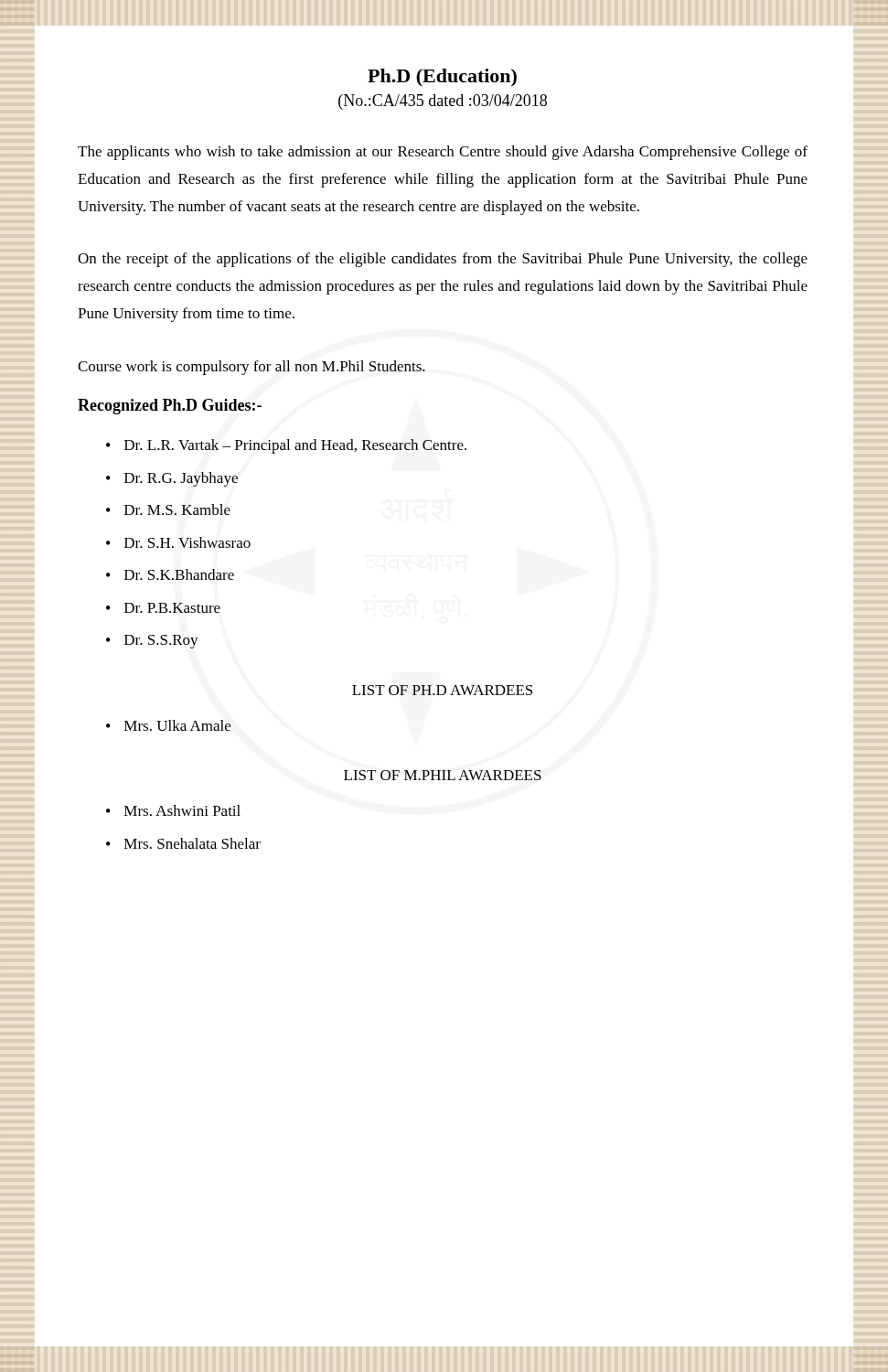The width and height of the screenshot is (888, 1372).
Task: Find the text block that reads "The applicants who wish to take"
Action: coord(443,179)
